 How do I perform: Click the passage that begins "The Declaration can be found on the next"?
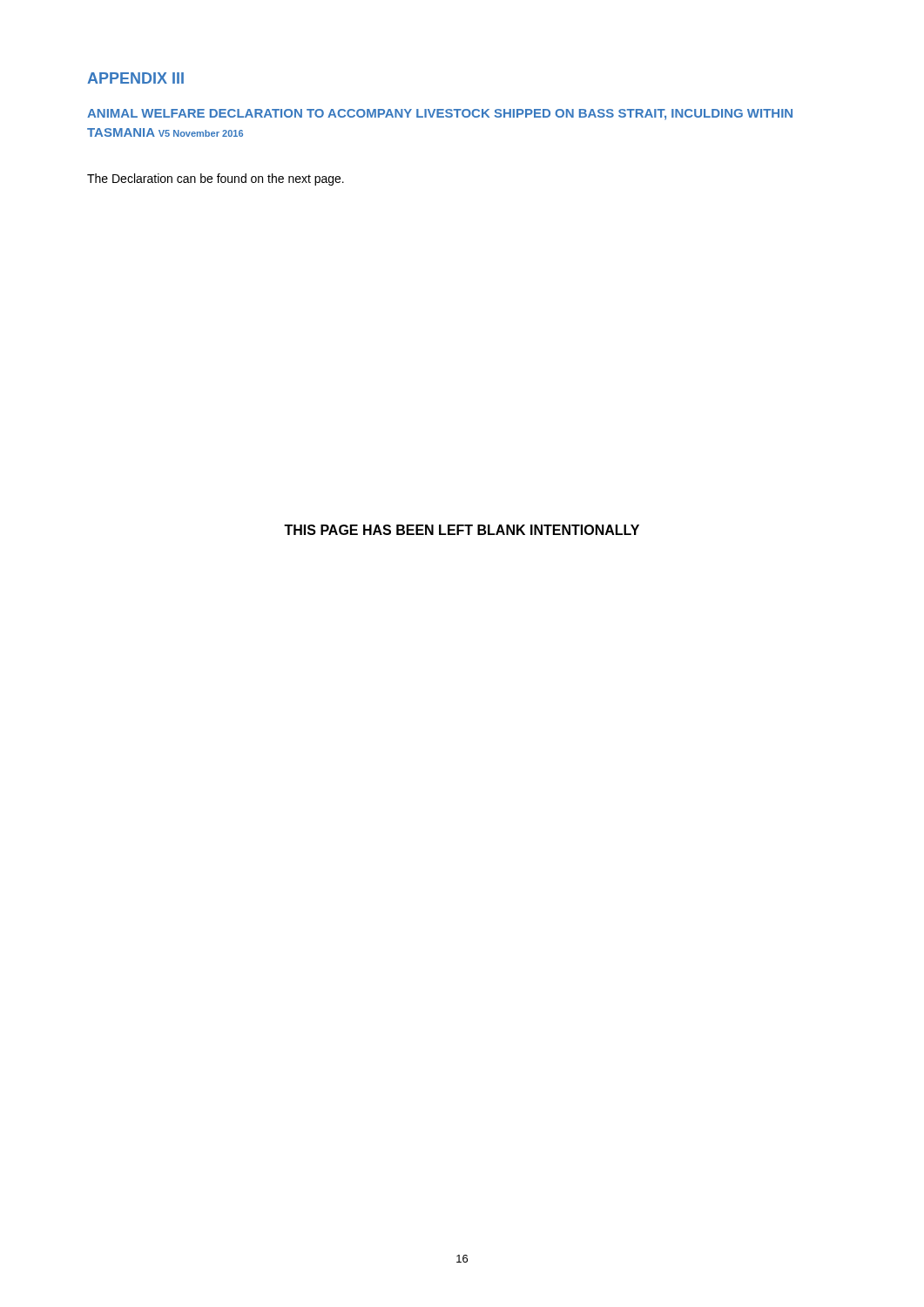216,178
